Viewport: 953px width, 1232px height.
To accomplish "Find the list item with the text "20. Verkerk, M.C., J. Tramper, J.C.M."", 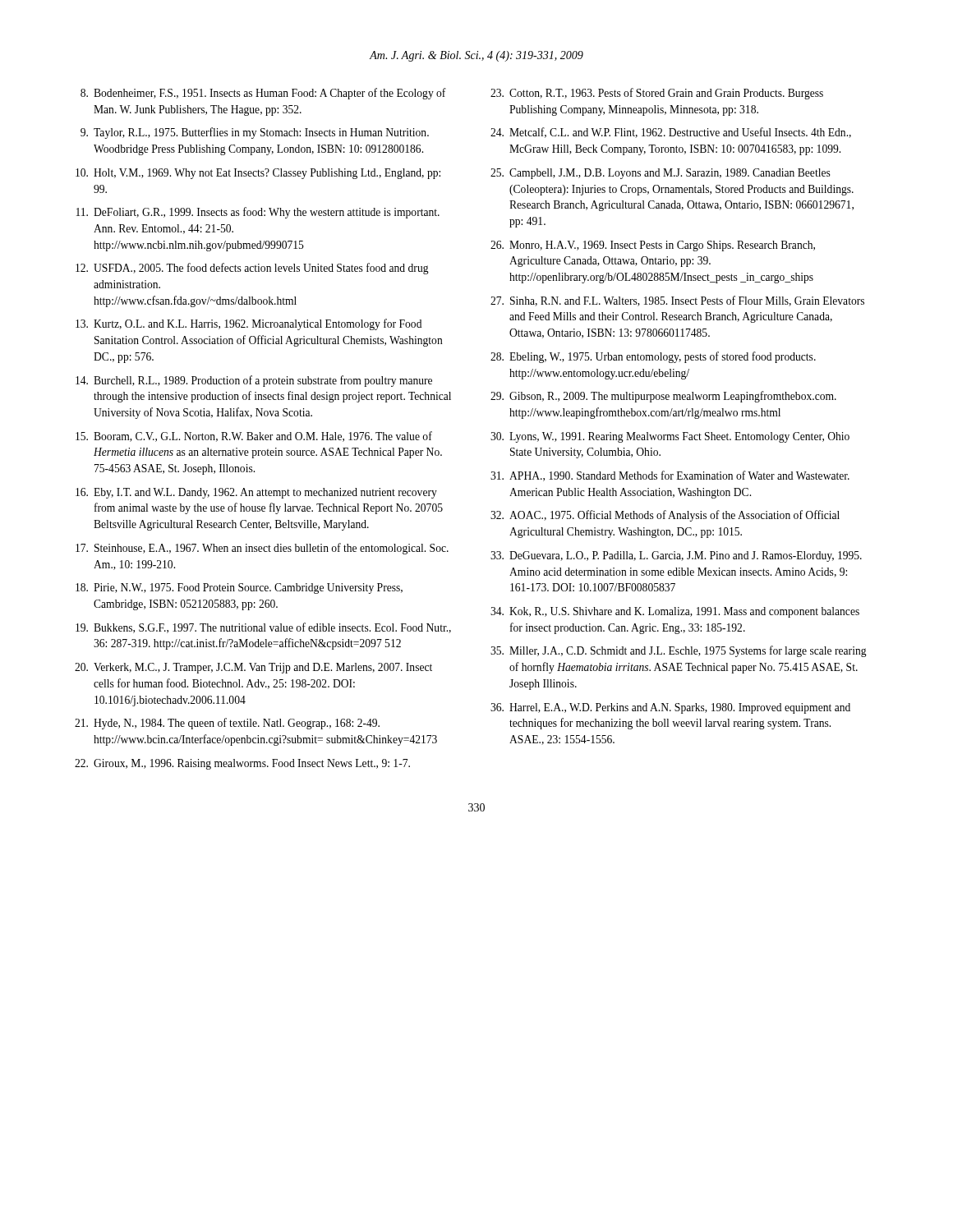I will pos(259,684).
